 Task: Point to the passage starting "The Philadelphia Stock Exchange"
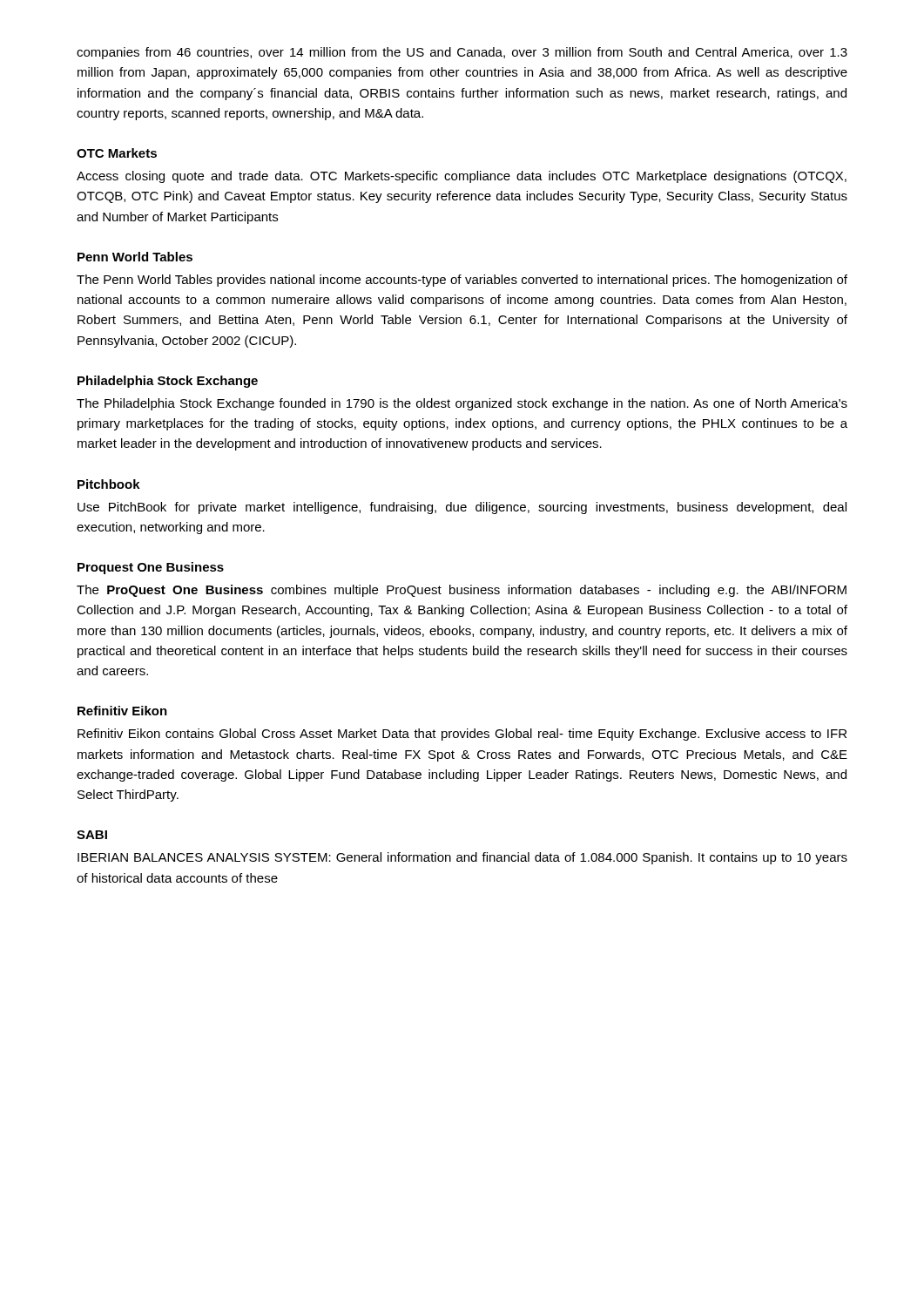pos(462,423)
